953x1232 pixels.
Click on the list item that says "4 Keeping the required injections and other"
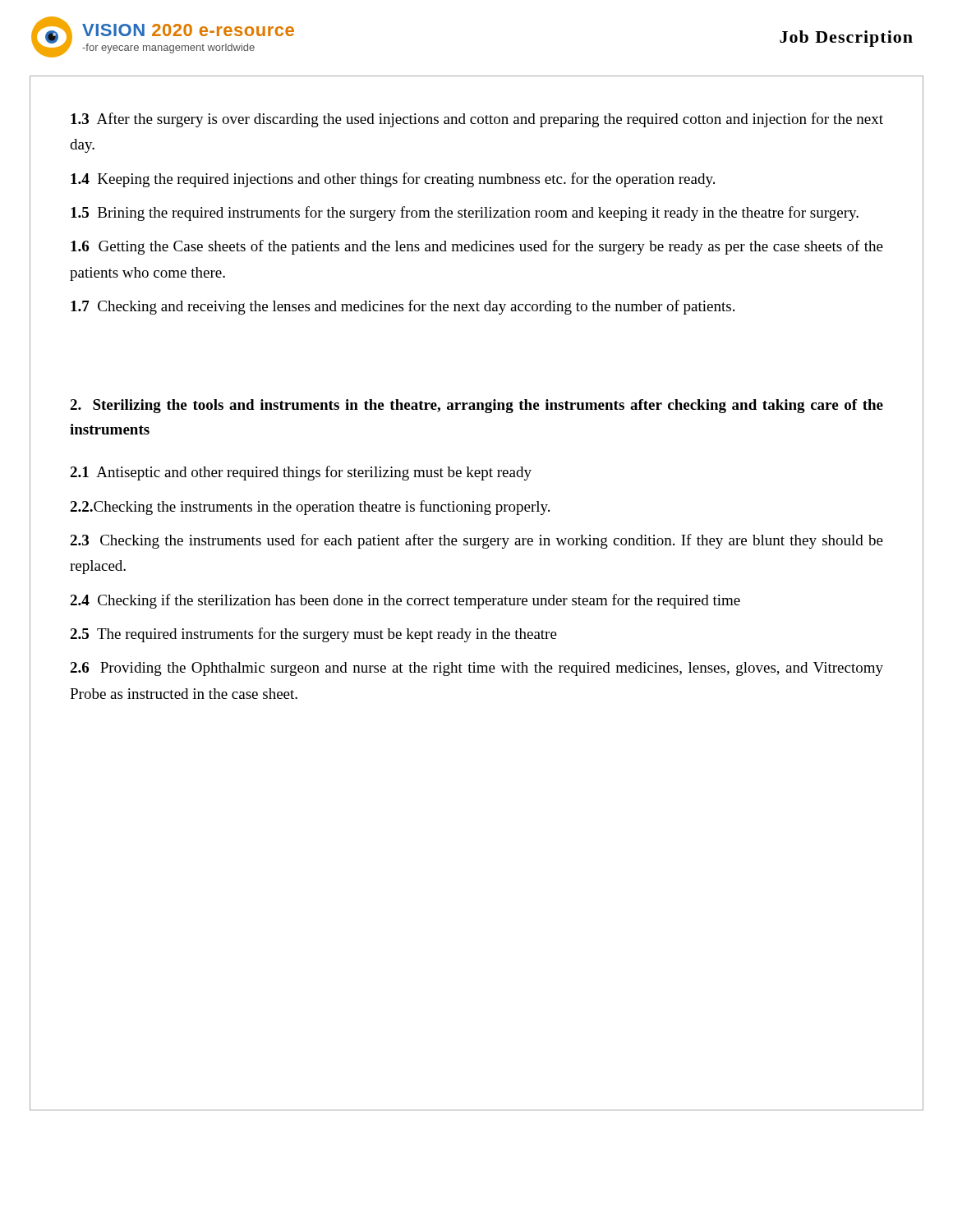tap(393, 178)
